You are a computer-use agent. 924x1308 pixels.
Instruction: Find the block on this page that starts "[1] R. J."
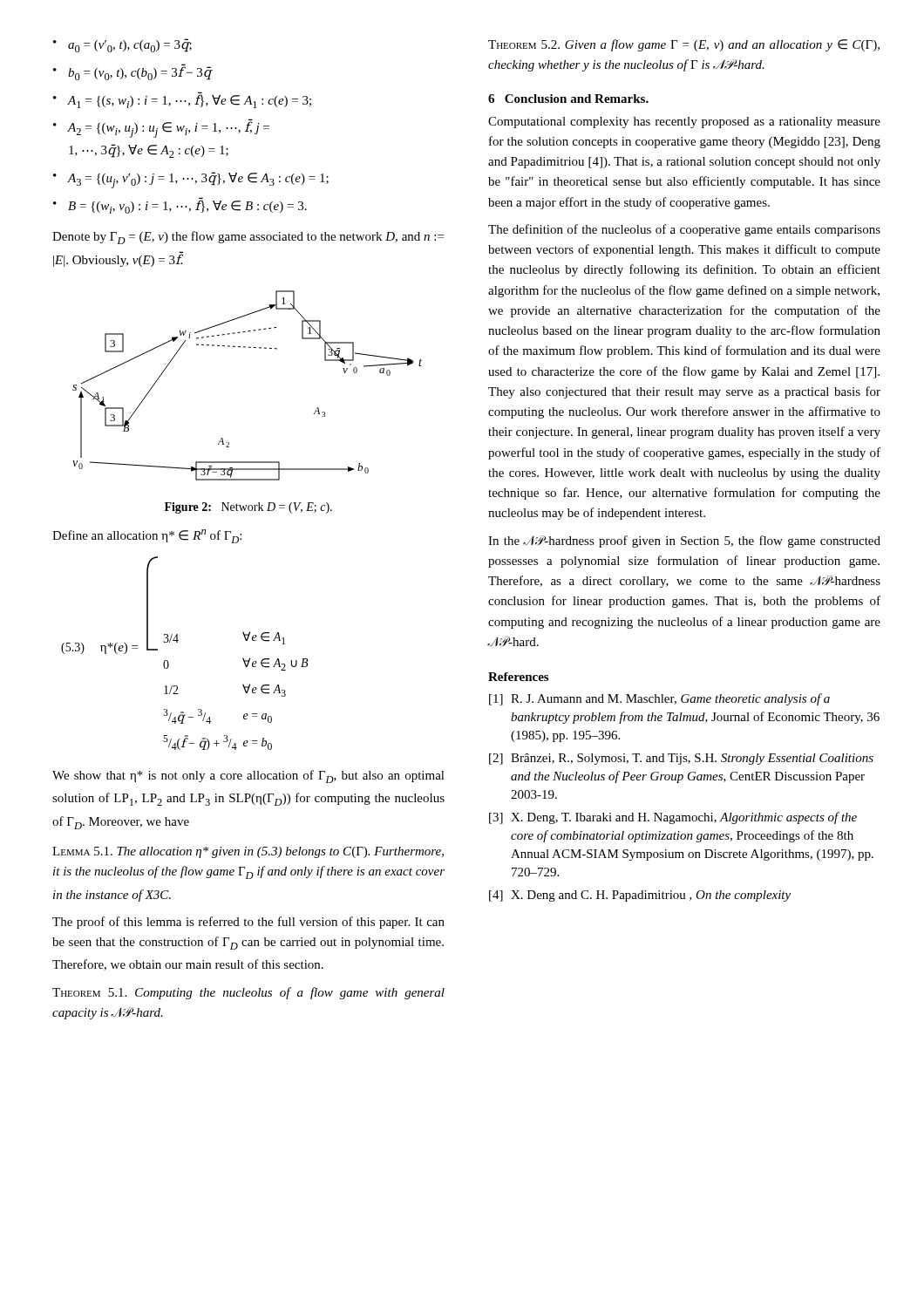click(x=684, y=717)
